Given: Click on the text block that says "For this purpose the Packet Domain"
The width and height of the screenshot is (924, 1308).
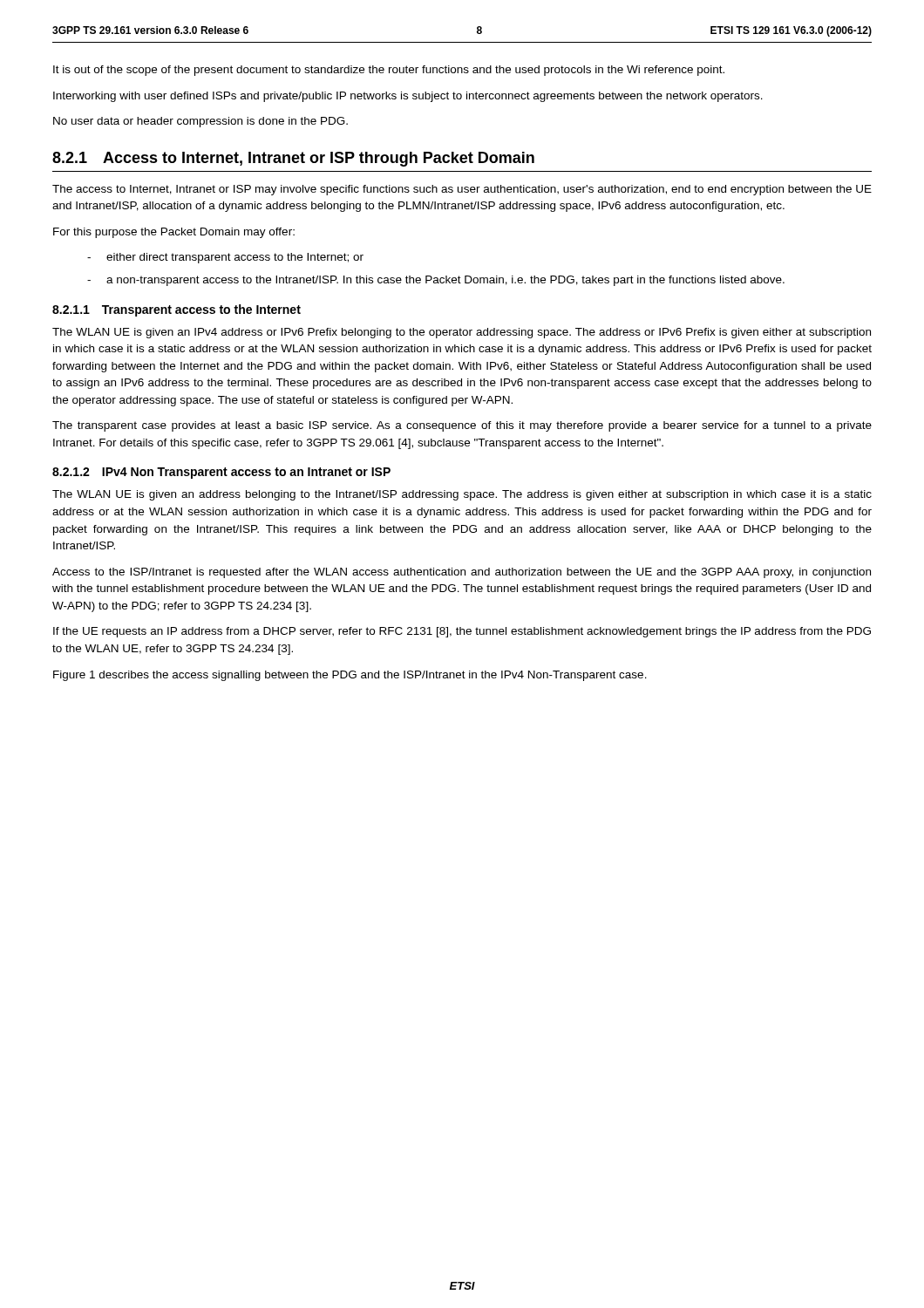Looking at the screenshot, I should coord(174,231).
